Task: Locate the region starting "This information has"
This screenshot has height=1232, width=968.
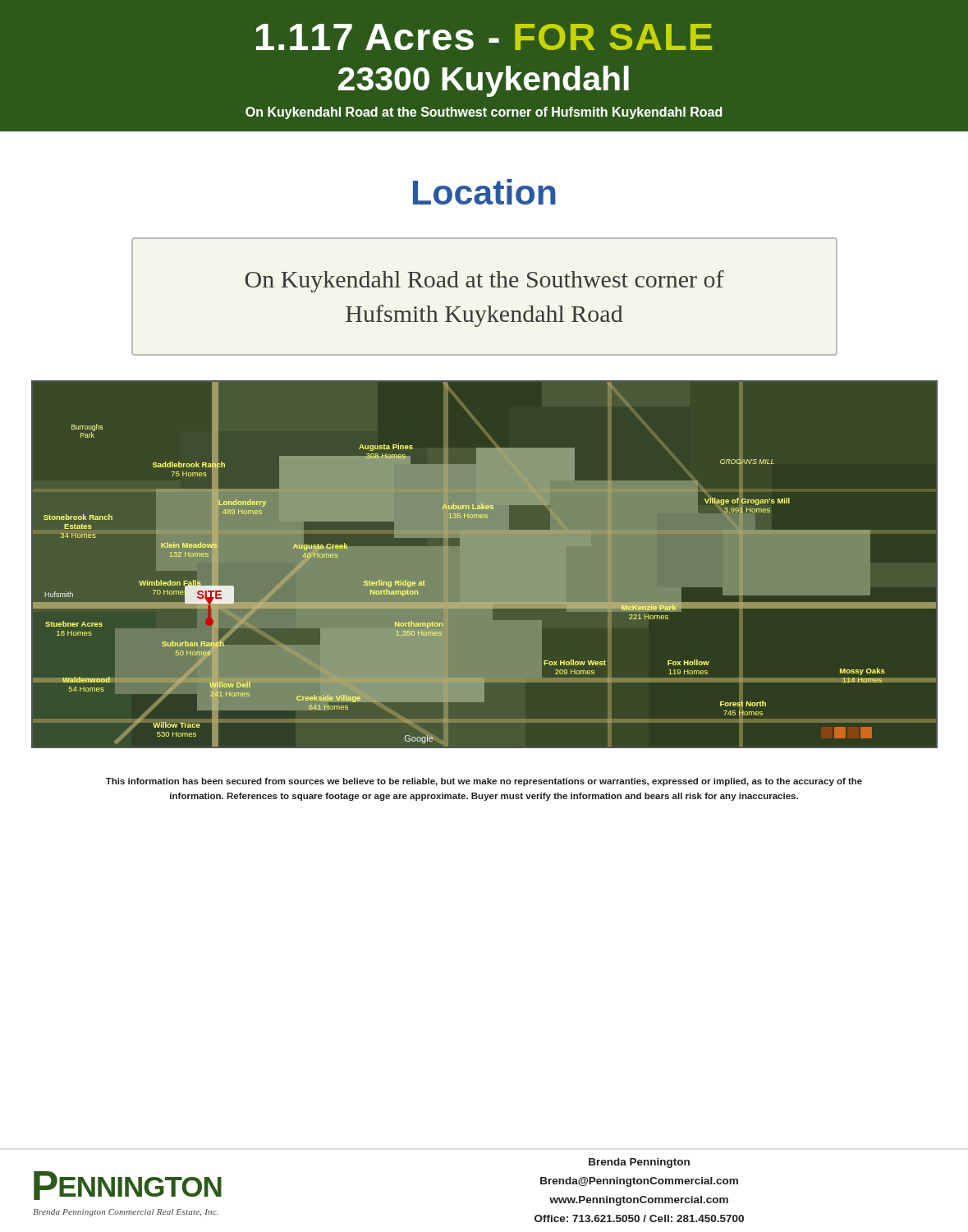Action: tap(484, 789)
